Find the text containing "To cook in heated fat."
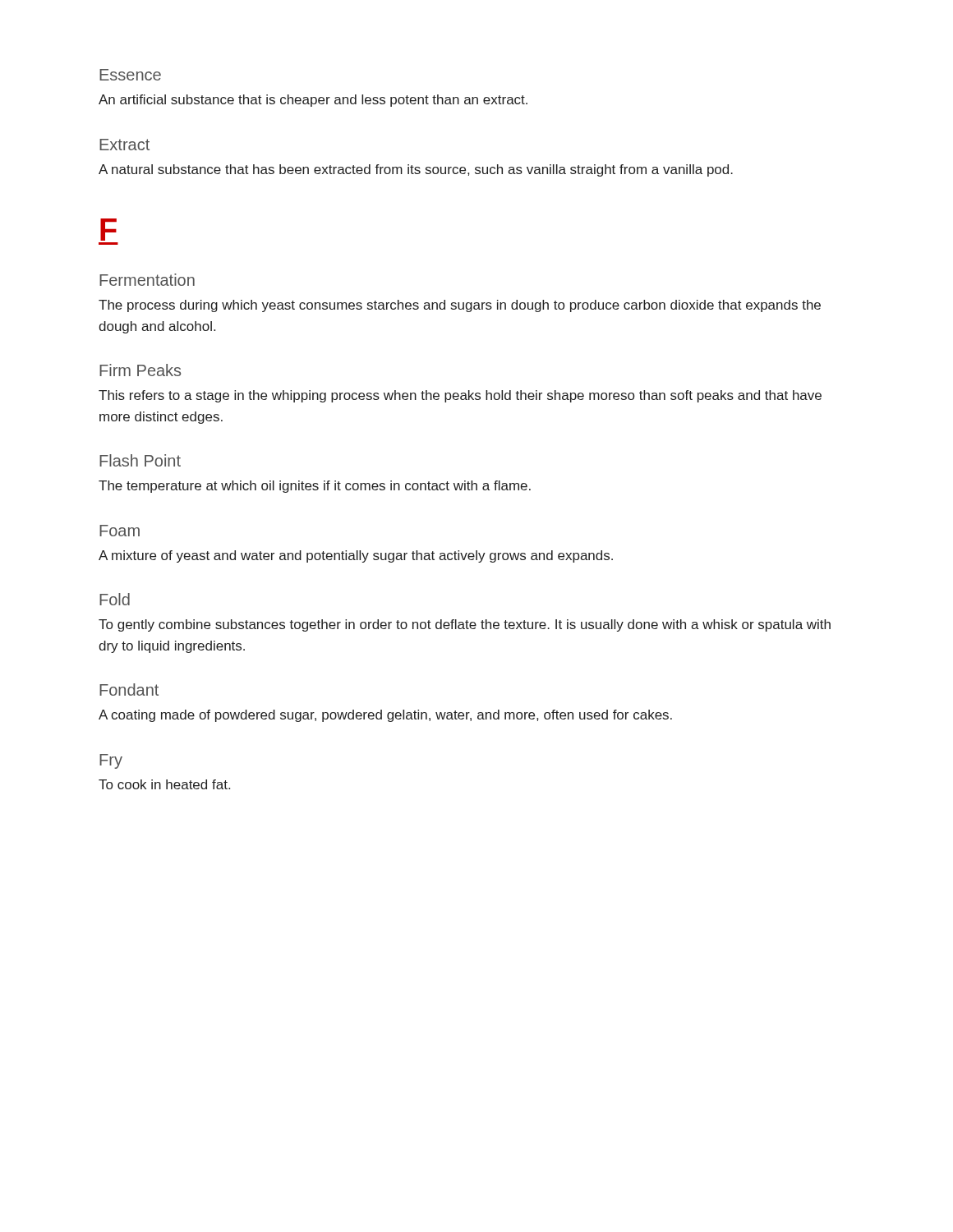The height and width of the screenshot is (1232, 953). [x=165, y=784]
